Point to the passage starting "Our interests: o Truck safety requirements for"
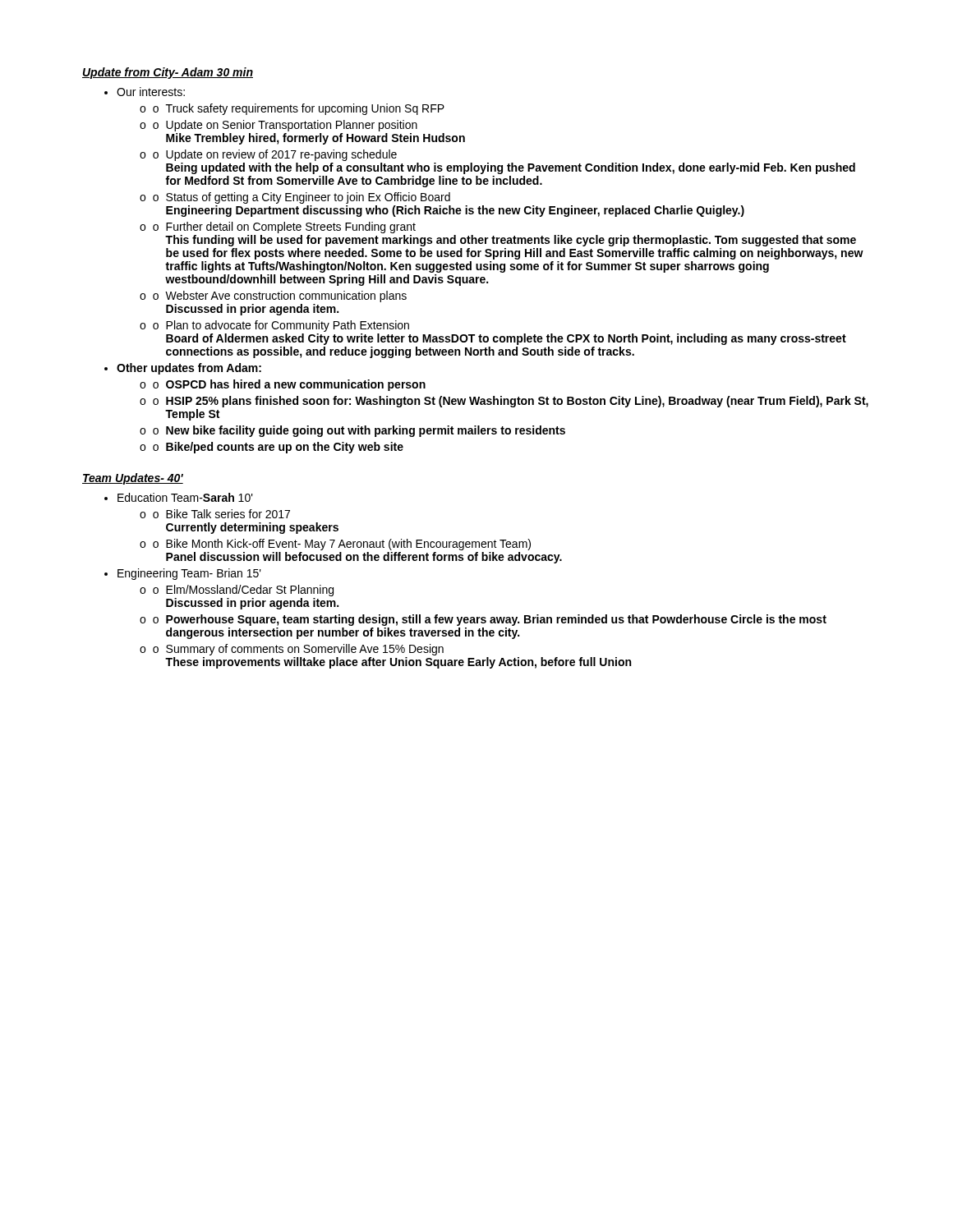This screenshot has height=1232, width=953. coord(485,269)
